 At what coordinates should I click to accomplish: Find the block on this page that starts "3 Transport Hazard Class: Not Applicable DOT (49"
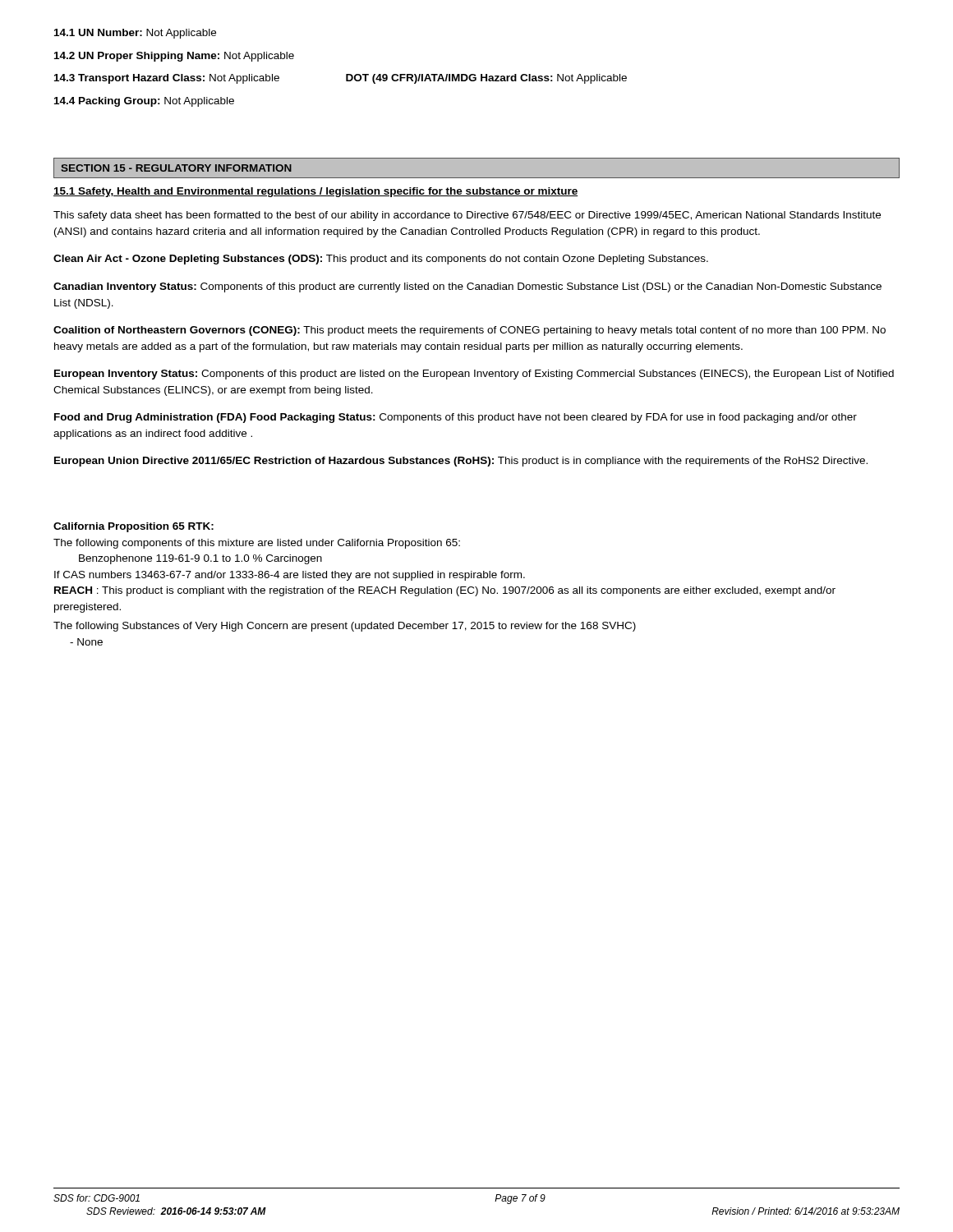tap(340, 78)
